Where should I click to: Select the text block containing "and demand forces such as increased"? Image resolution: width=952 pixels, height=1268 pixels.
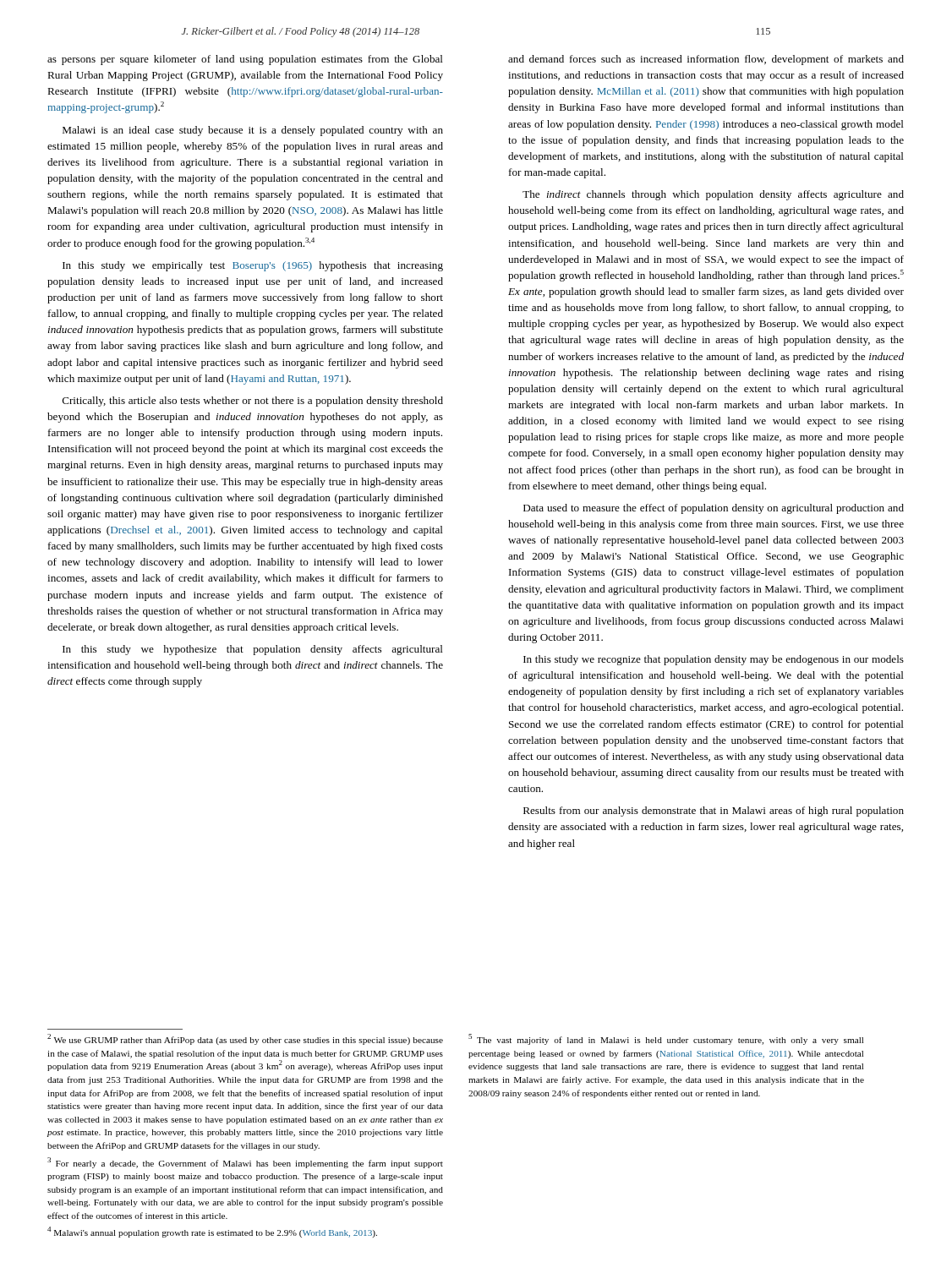pos(706,115)
